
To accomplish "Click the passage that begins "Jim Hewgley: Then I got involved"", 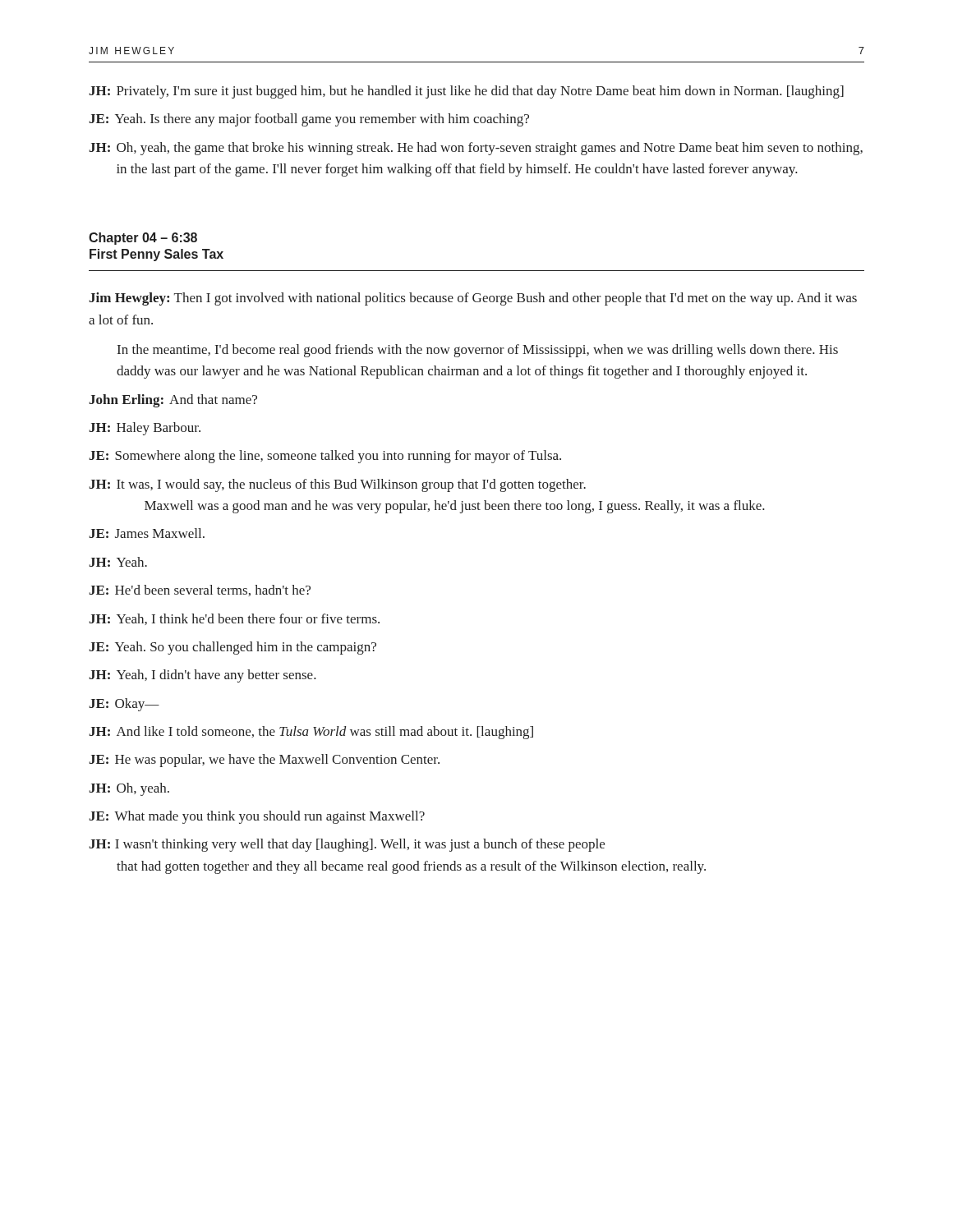I will 476,336.
